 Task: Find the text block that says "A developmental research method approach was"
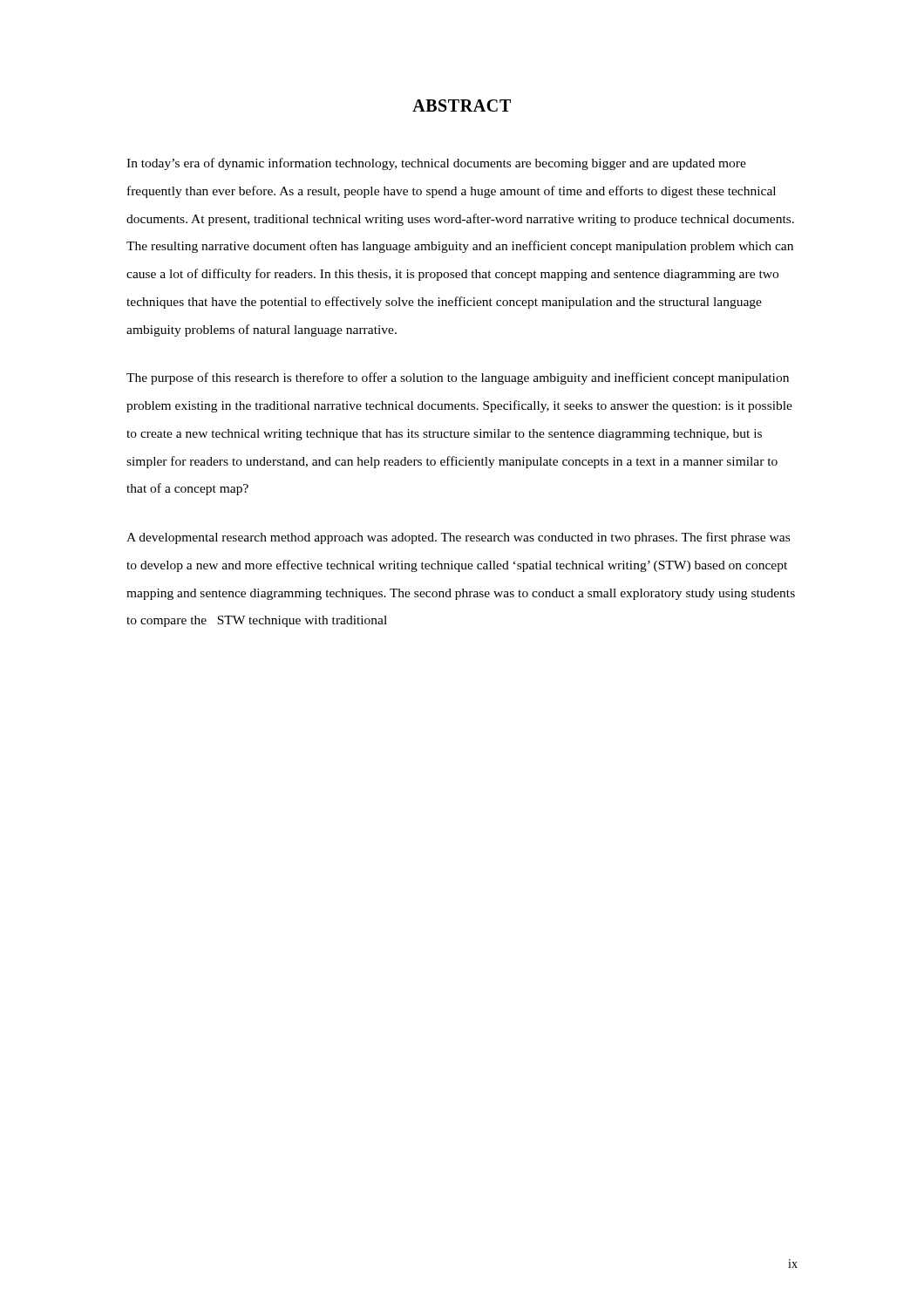click(x=461, y=578)
